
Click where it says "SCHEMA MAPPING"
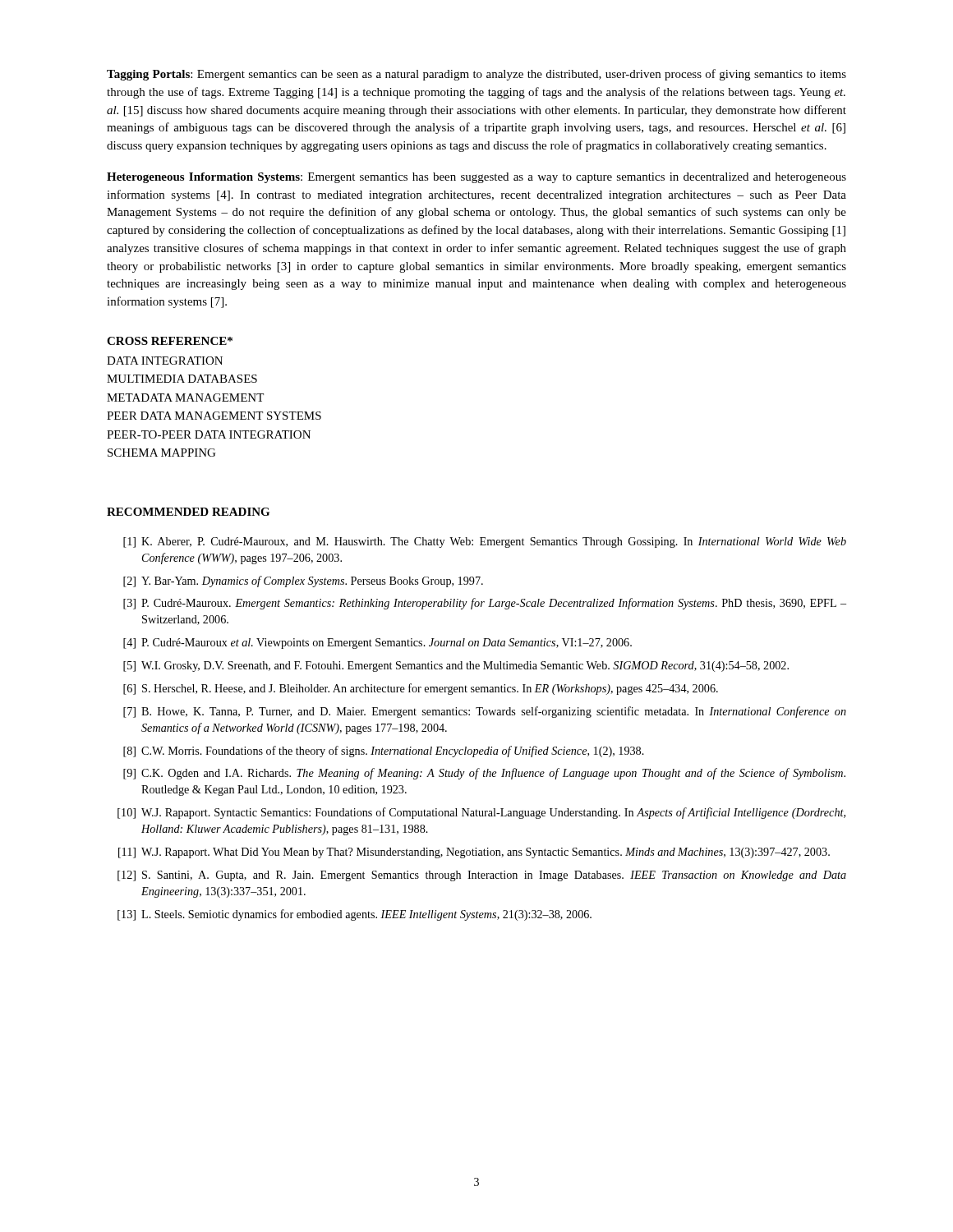click(161, 453)
